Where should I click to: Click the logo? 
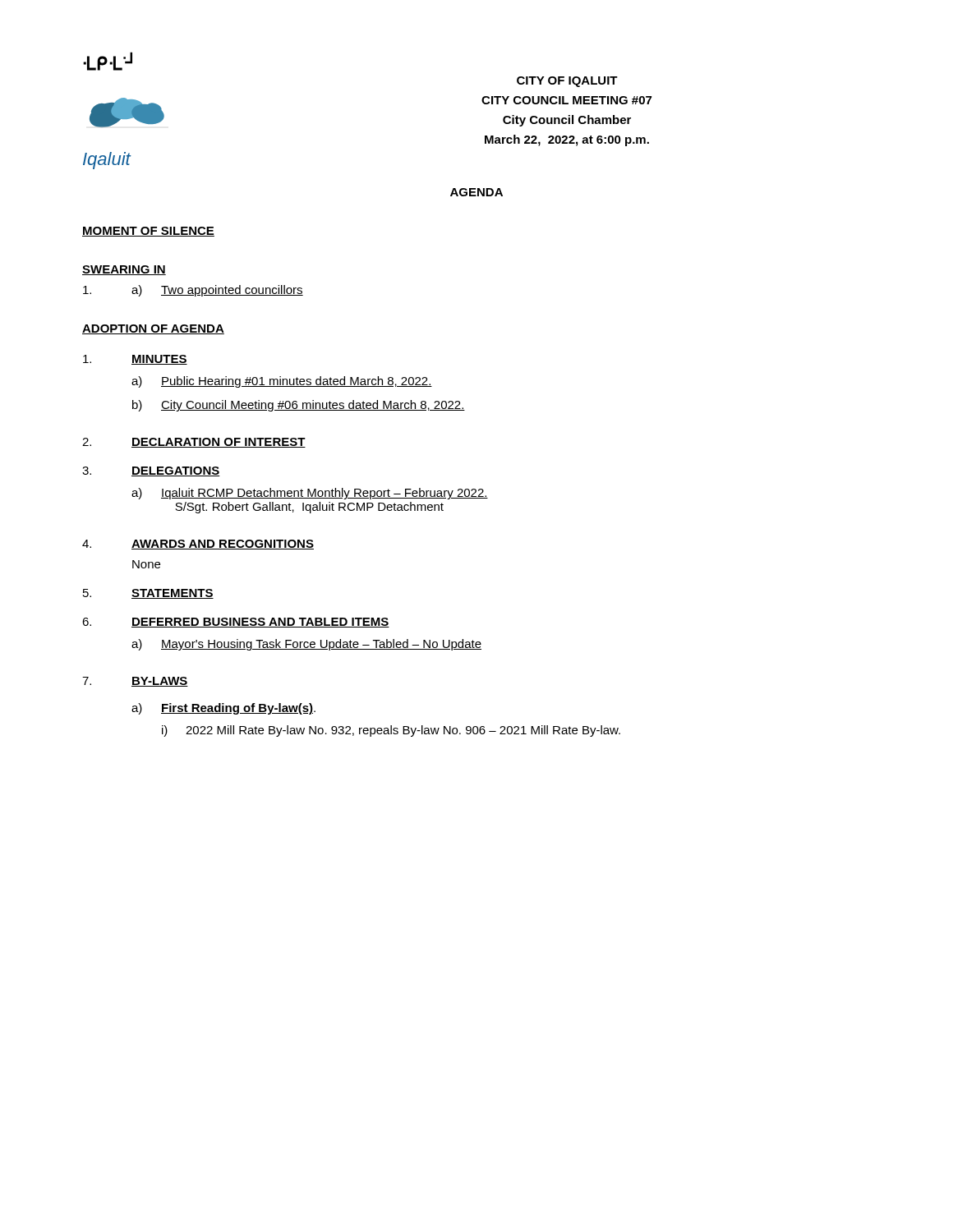(148, 110)
